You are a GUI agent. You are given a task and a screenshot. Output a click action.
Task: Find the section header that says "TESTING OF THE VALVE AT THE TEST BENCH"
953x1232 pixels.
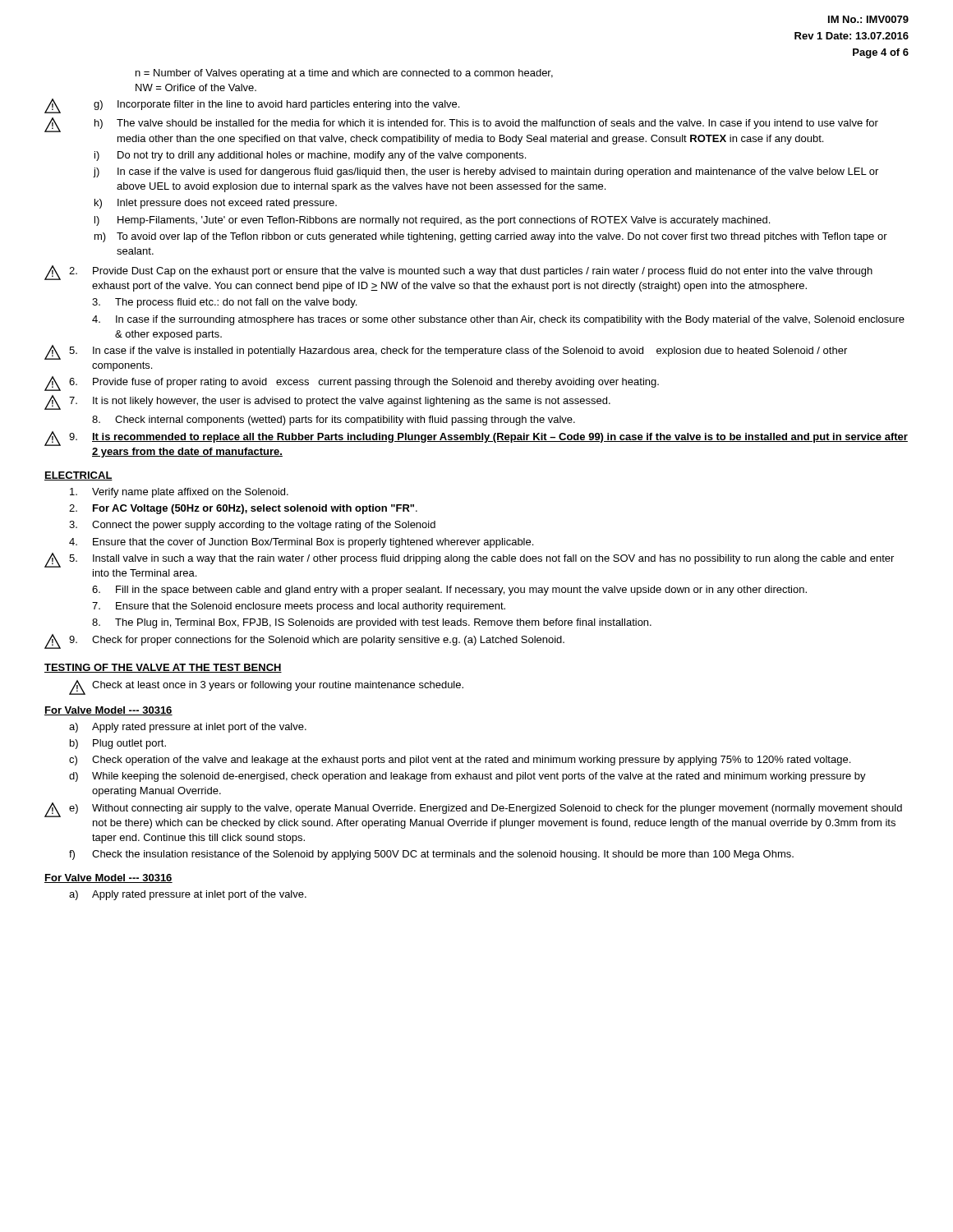(163, 667)
